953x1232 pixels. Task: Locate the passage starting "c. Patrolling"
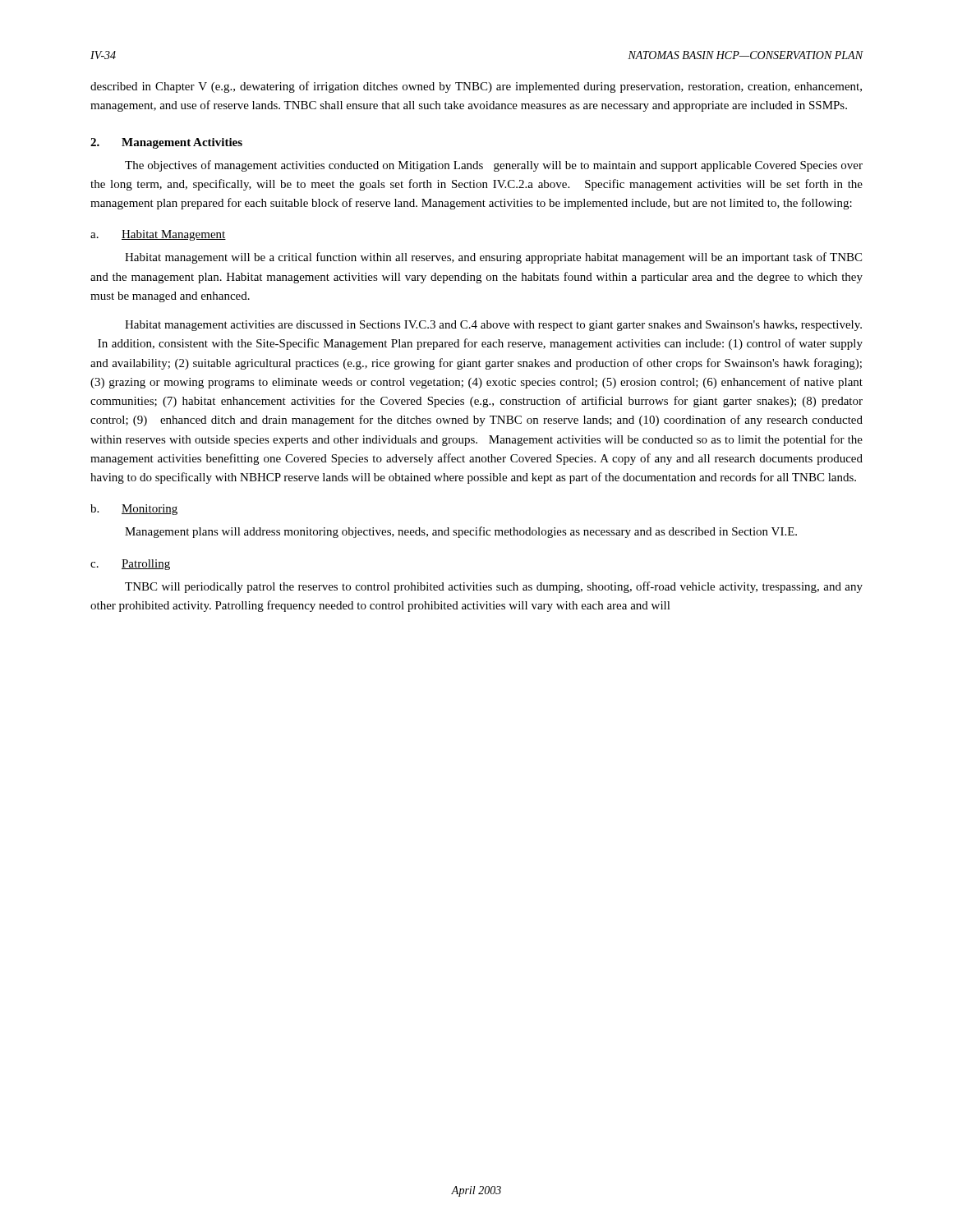(x=130, y=563)
